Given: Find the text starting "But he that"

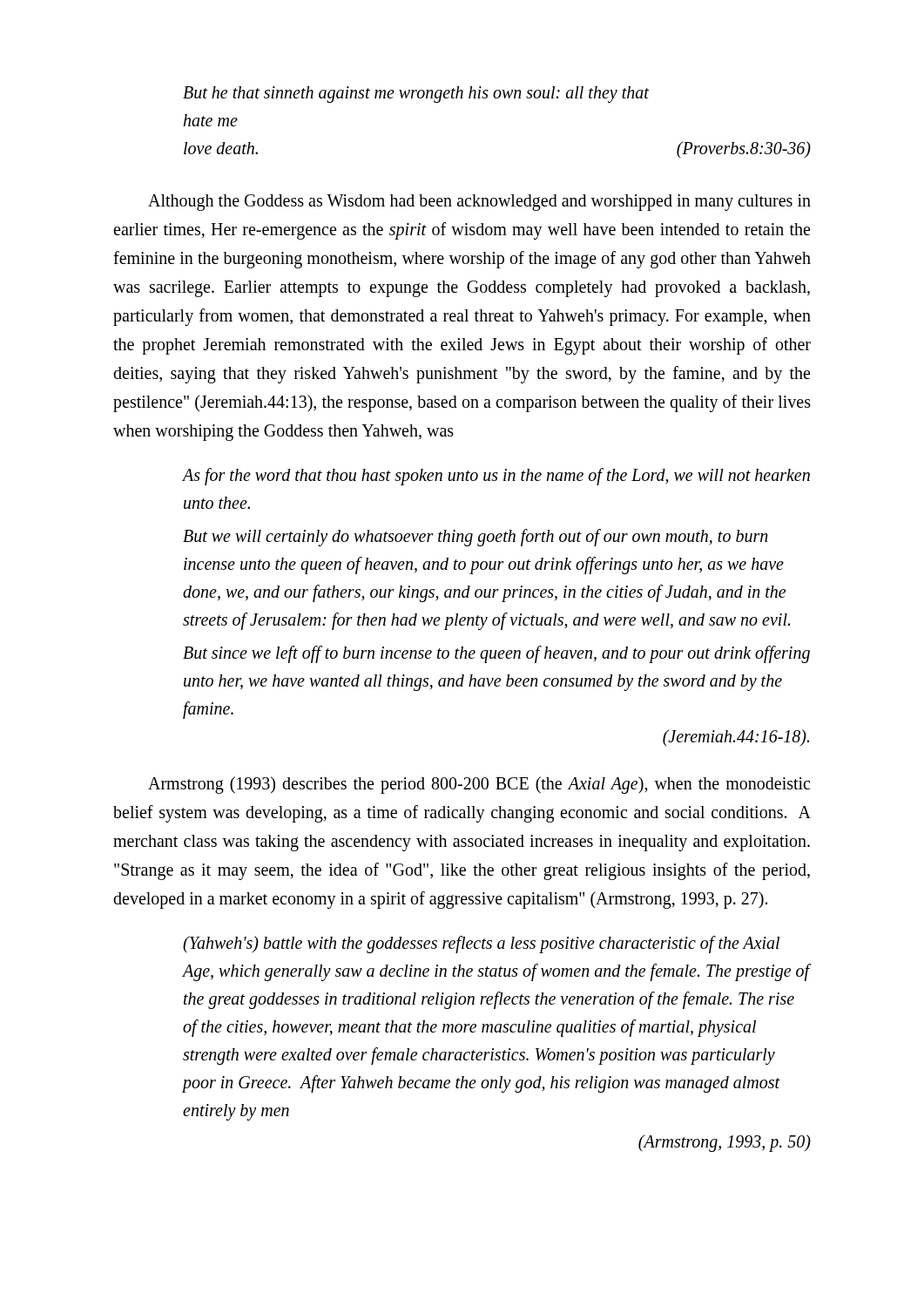Looking at the screenshot, I should 416,95.
